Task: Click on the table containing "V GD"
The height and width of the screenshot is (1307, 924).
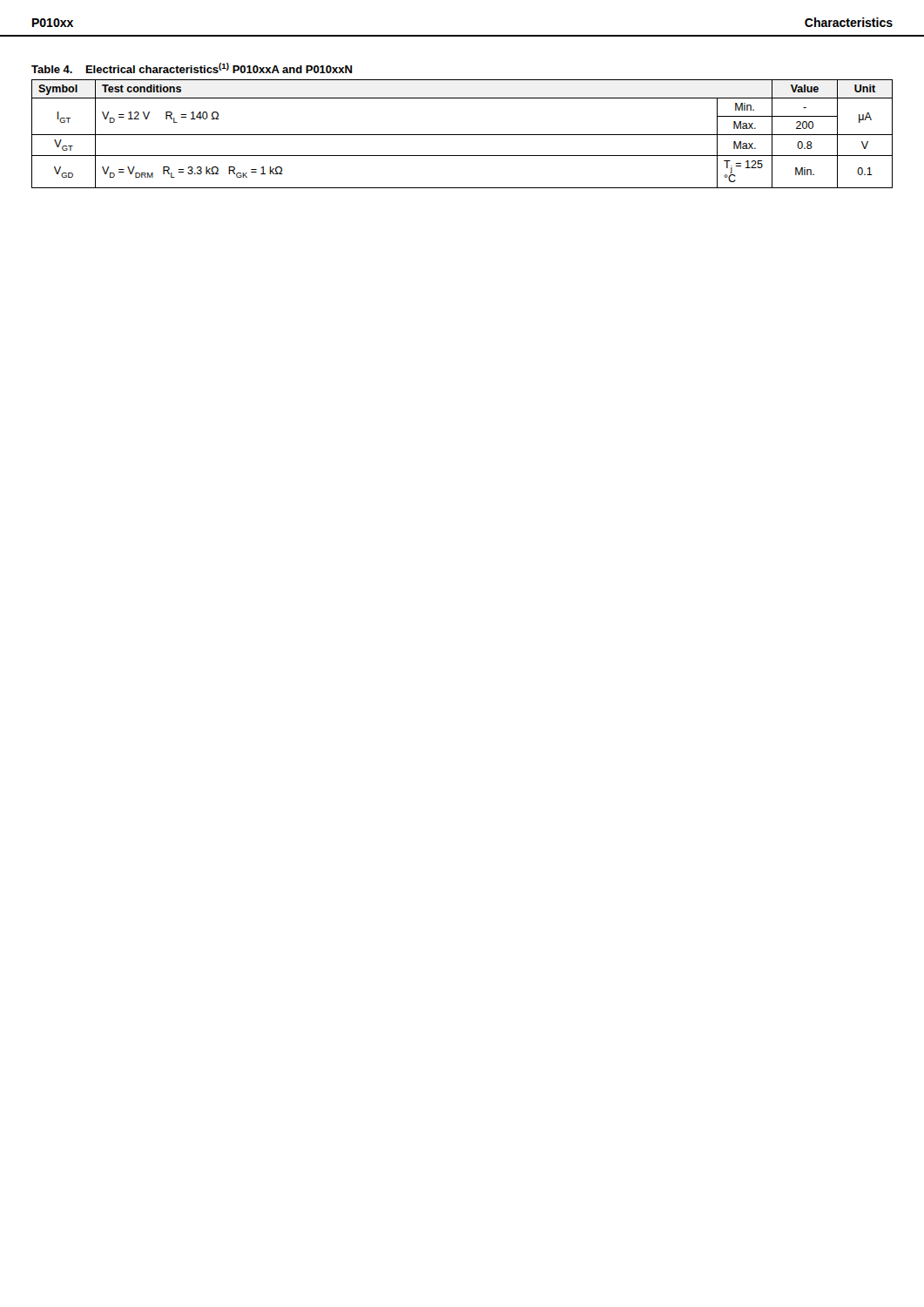Action: pos(462,134)
